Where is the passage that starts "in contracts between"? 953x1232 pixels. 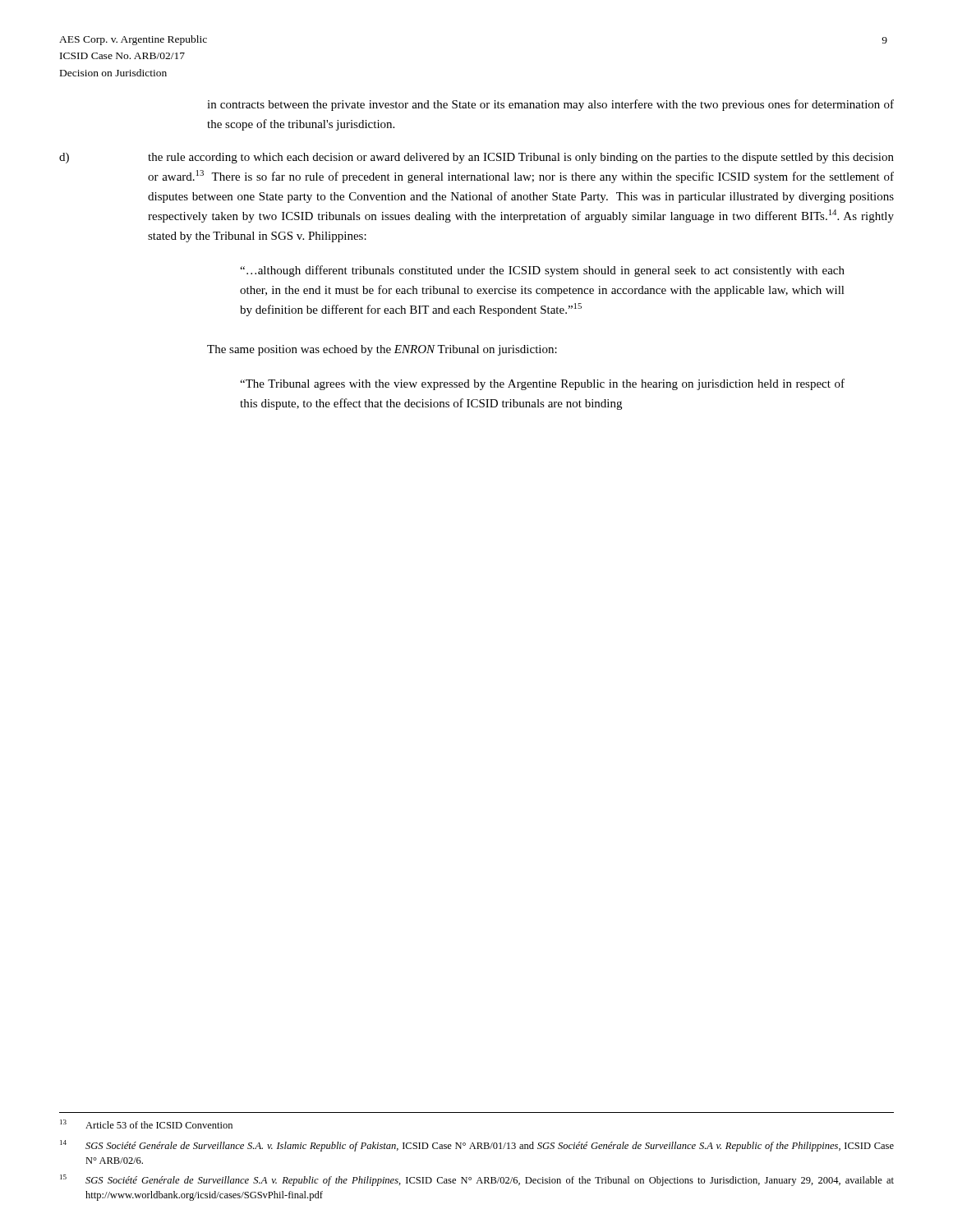(550, 114)
